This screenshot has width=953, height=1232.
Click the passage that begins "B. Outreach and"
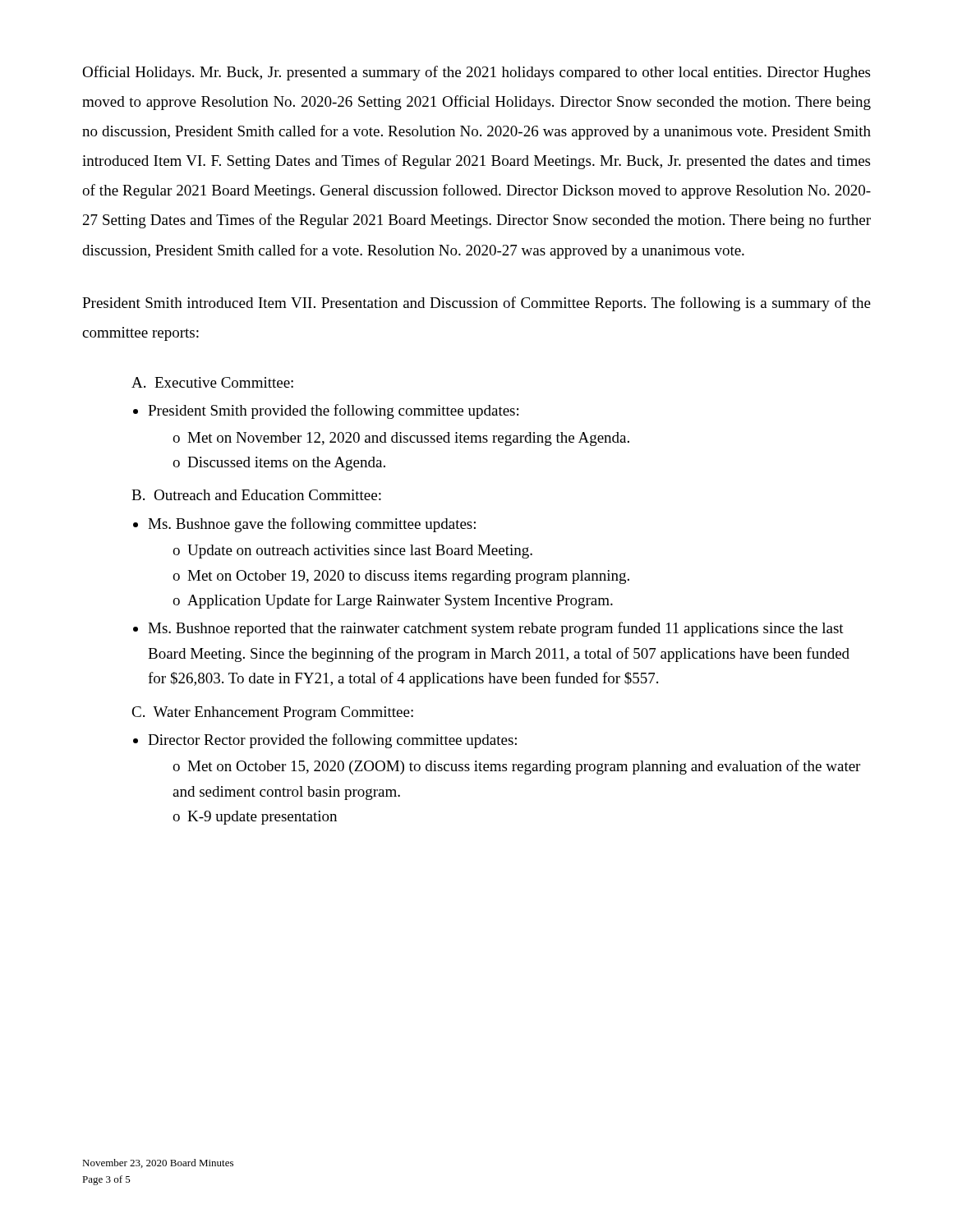(501, 587)
